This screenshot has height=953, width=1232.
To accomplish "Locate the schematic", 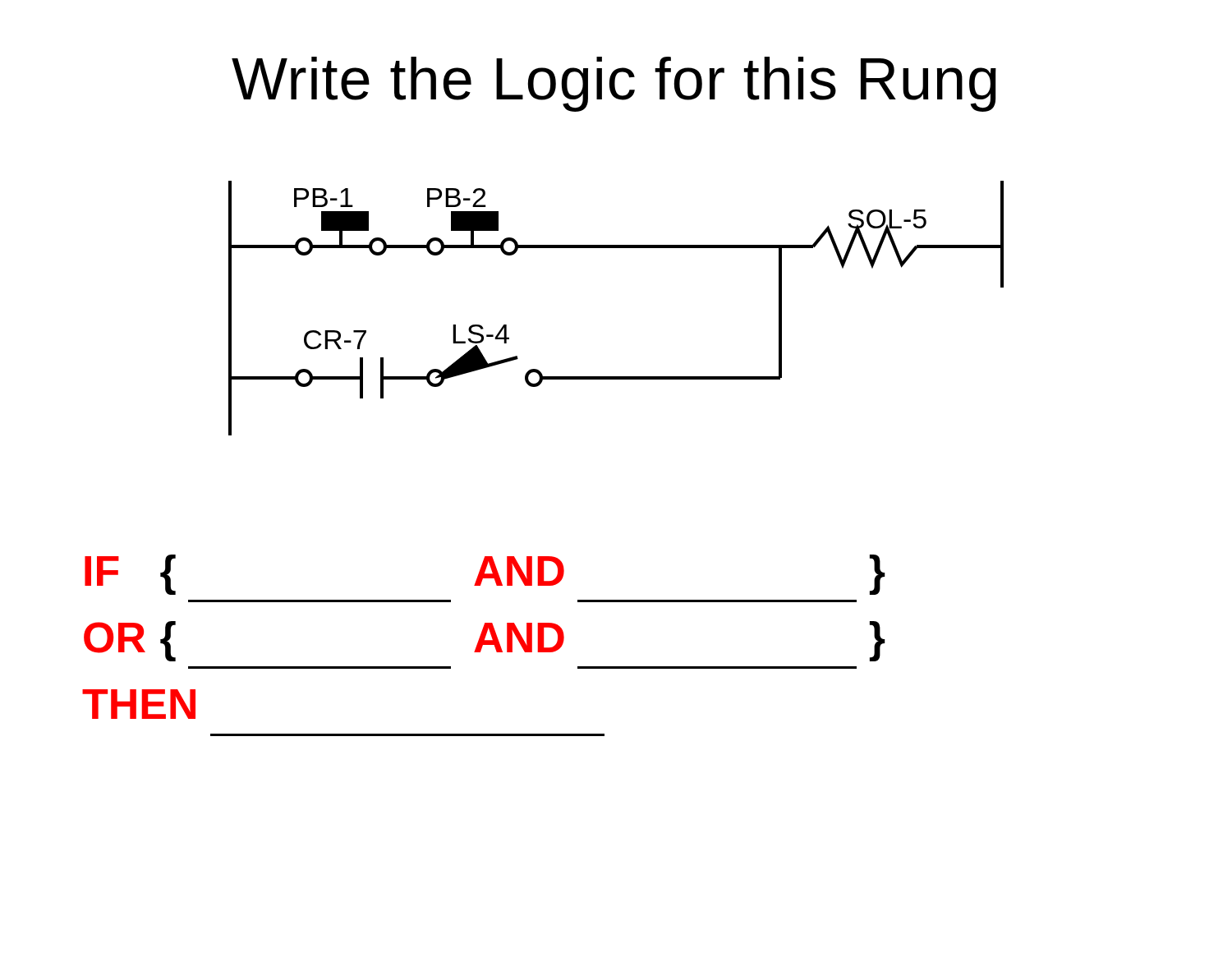I will 616,353.
